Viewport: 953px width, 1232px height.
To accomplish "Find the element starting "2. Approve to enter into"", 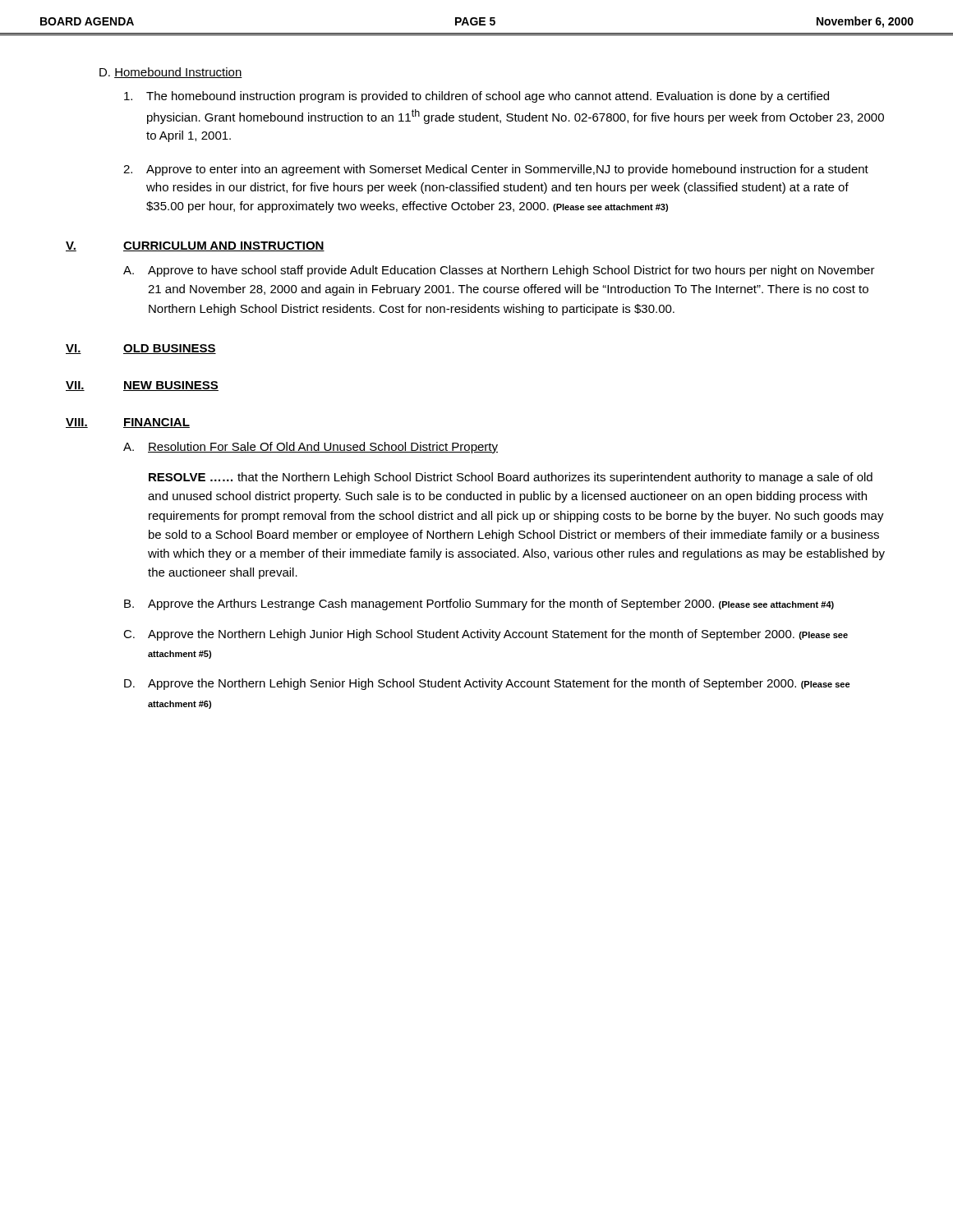I will coord(505,188).
